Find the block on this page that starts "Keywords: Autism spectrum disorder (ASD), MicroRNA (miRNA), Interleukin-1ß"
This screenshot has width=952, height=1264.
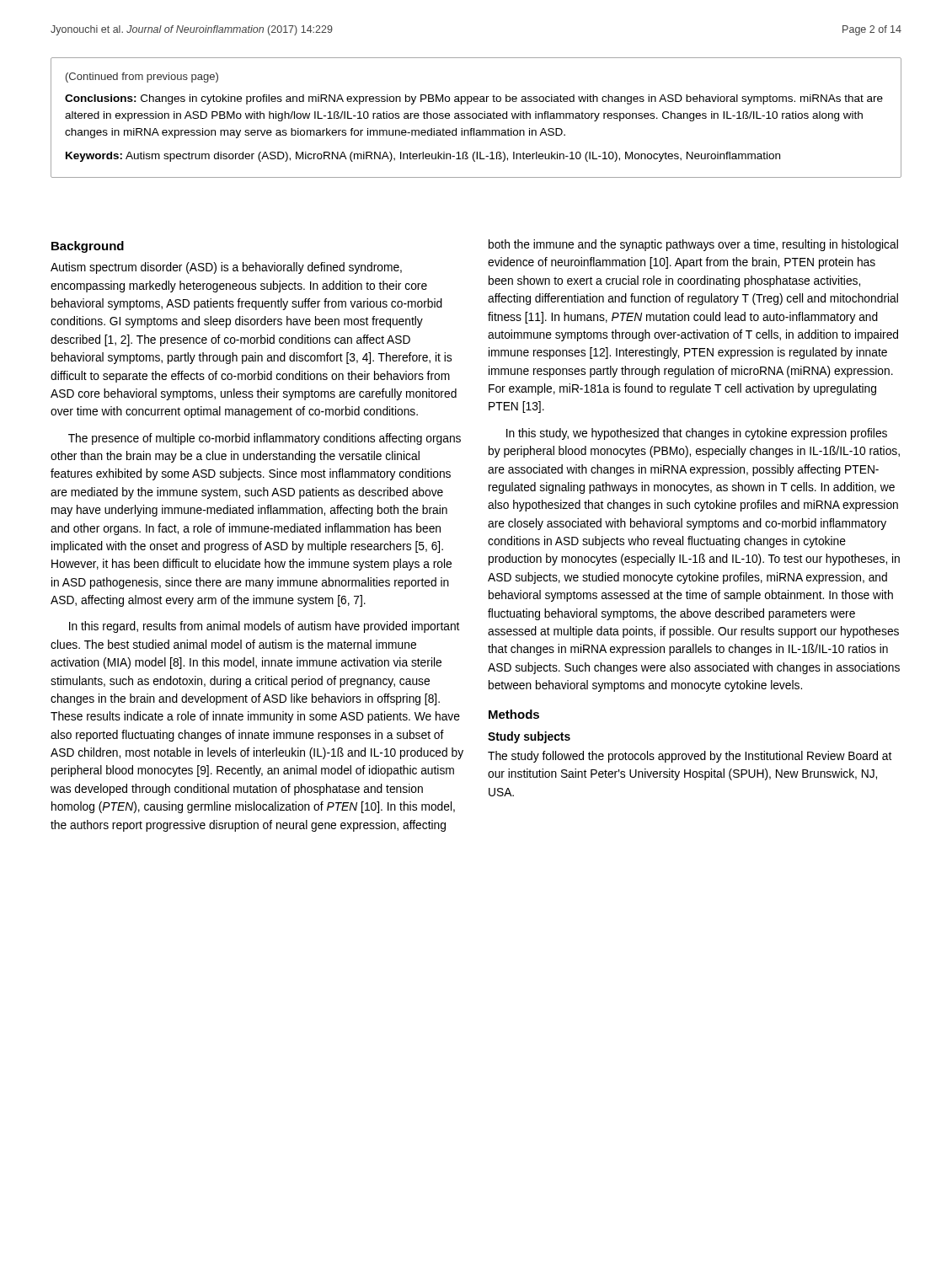(x=423, y=156)
